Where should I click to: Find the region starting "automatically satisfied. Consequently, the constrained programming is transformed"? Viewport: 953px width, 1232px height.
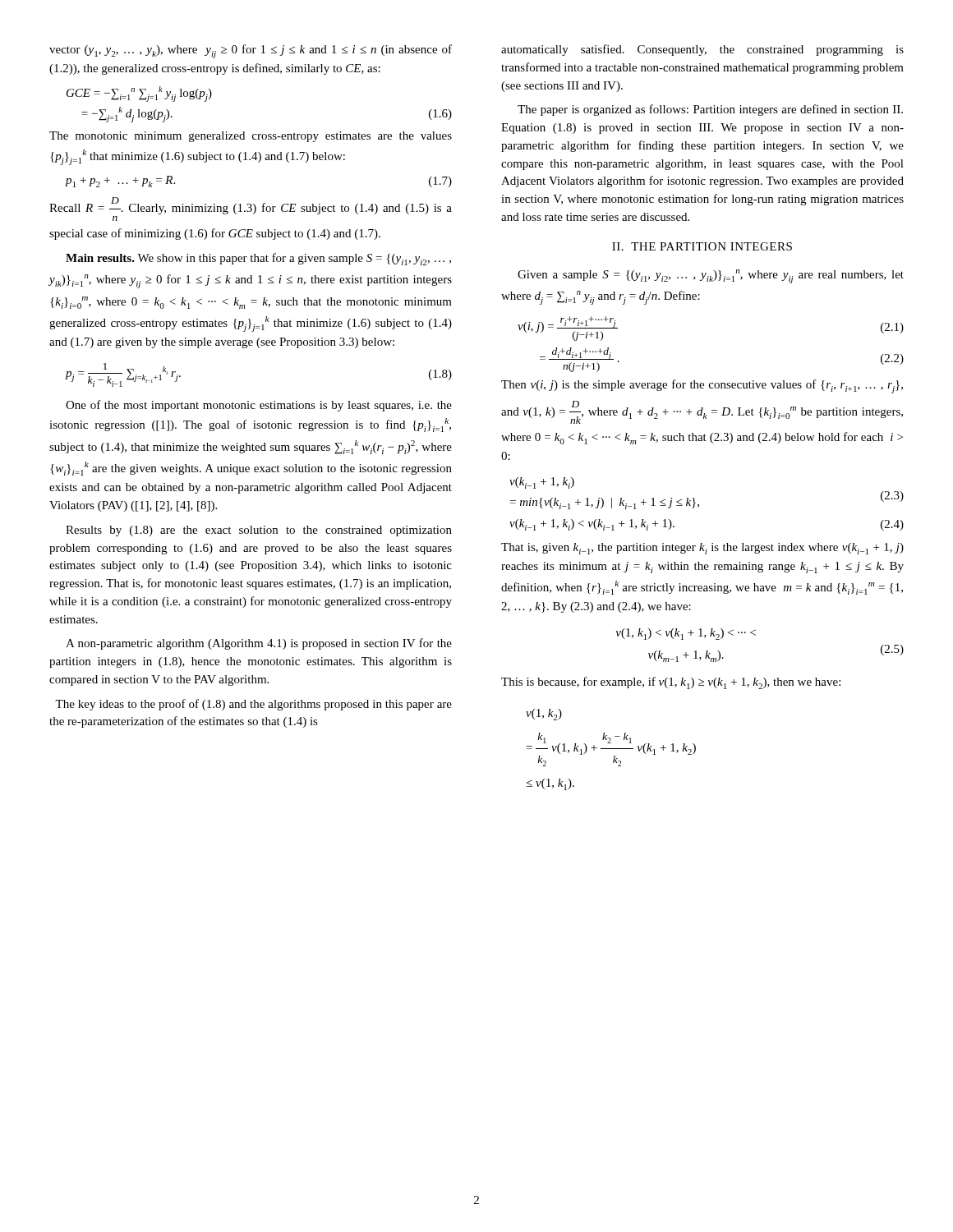pyautogui.click(x=702, y=68)
